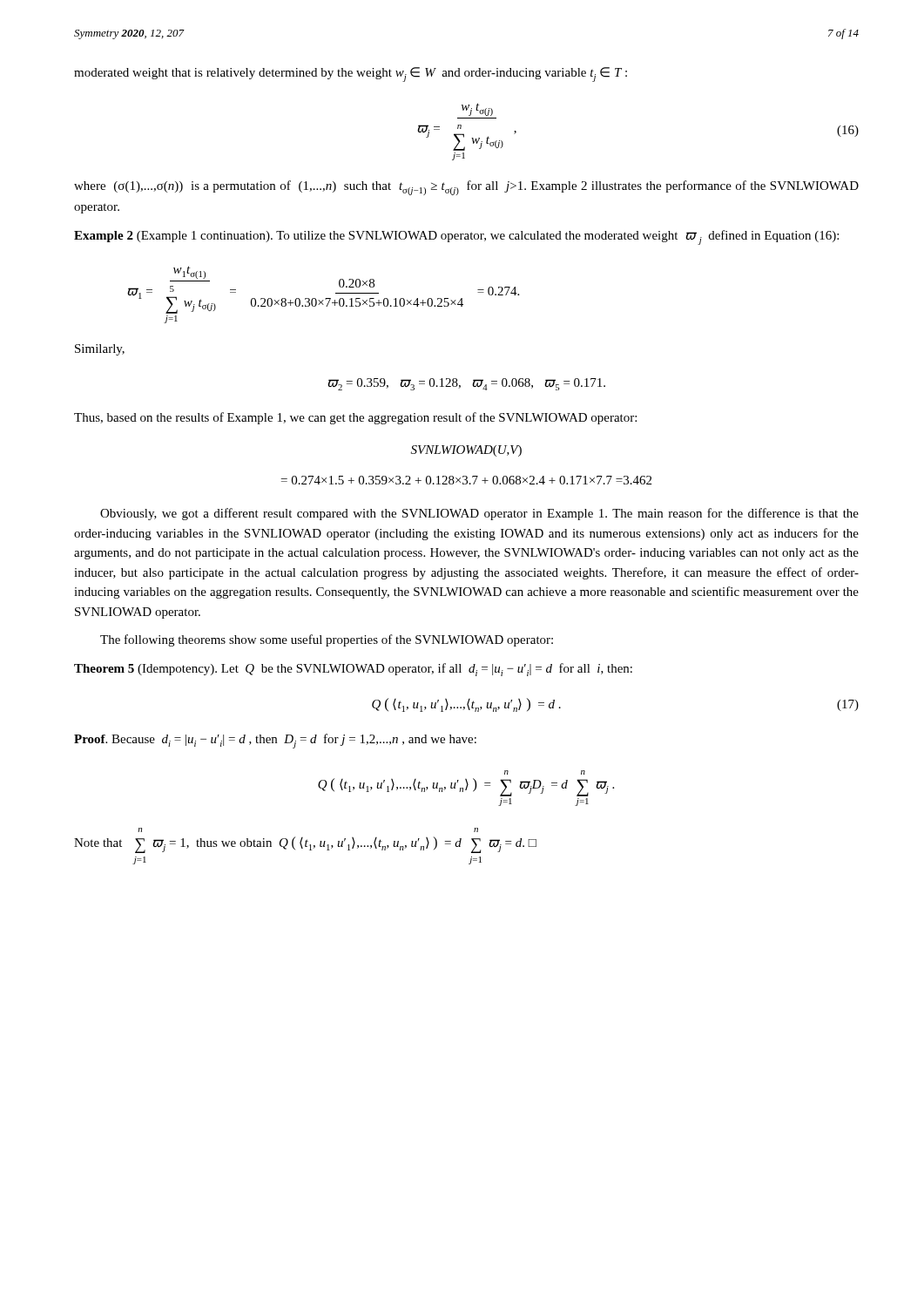The height and width of the screenshot is (1307, 924).
Task: Point to the block beginning "Theorem 5 (Idempotency). Let Q be the"
Action: [466, 669]
